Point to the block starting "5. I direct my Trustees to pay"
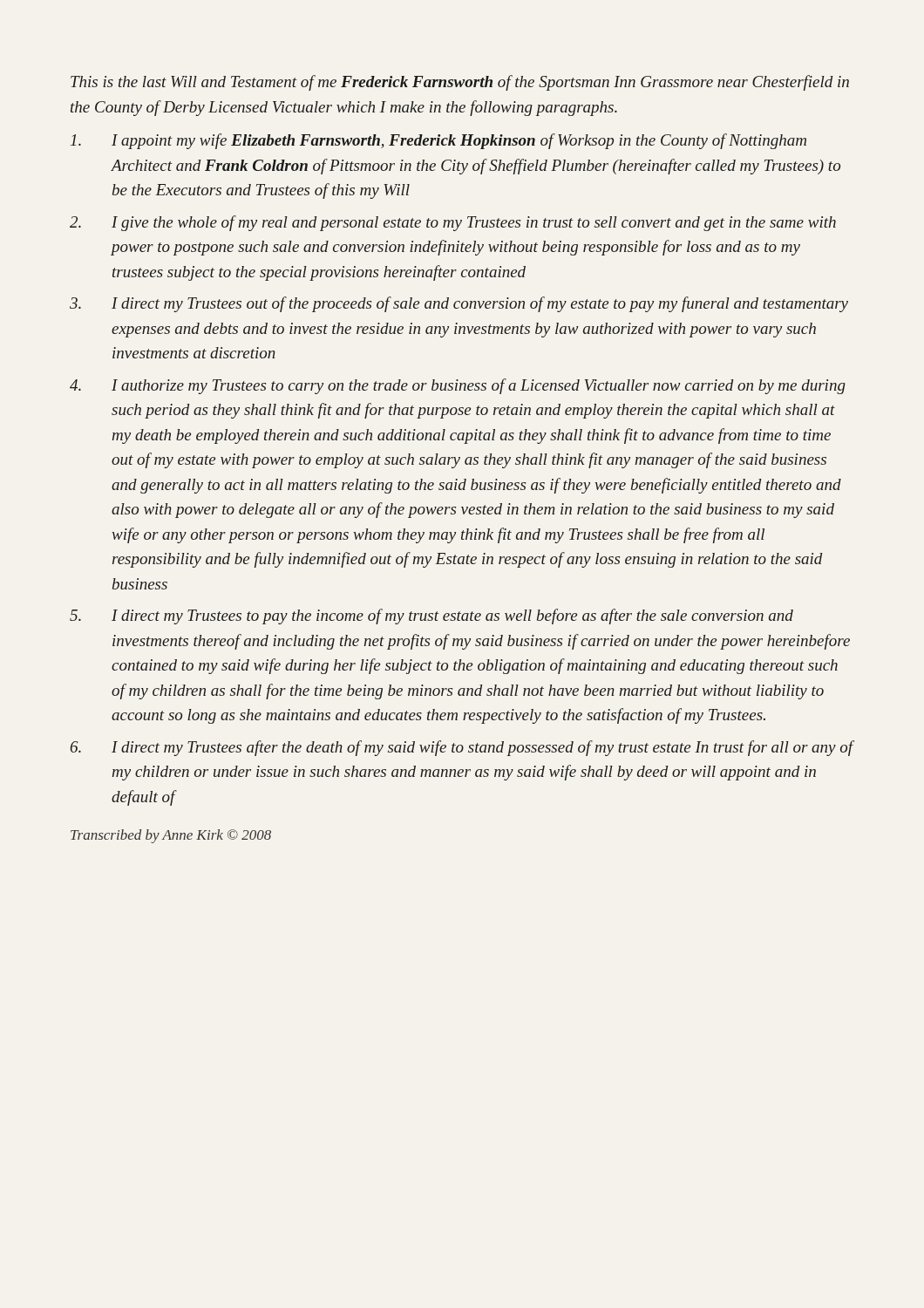The image size is (924, 1308). coord(462,666)
